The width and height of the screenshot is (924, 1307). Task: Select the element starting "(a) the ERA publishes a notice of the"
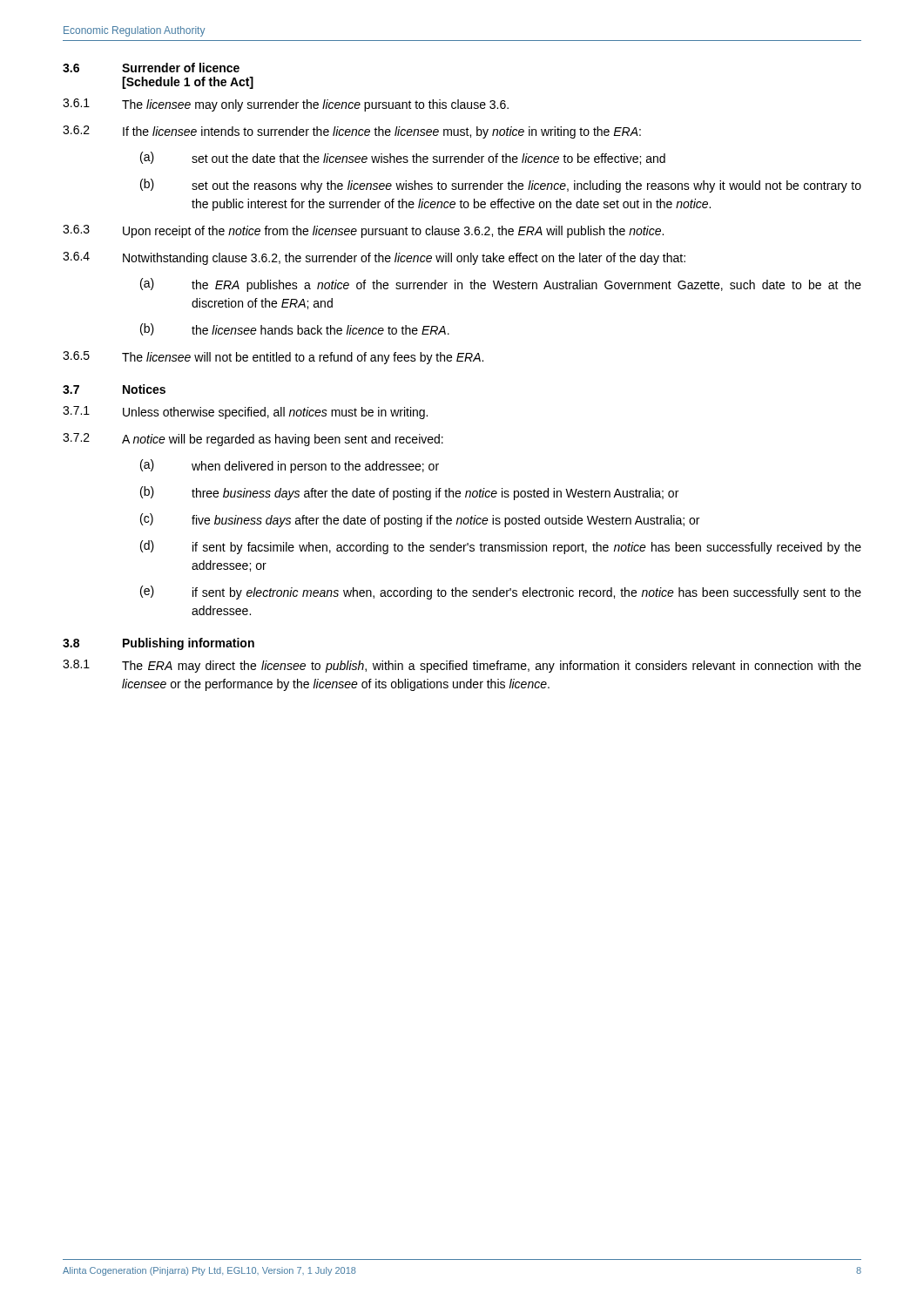492,294
